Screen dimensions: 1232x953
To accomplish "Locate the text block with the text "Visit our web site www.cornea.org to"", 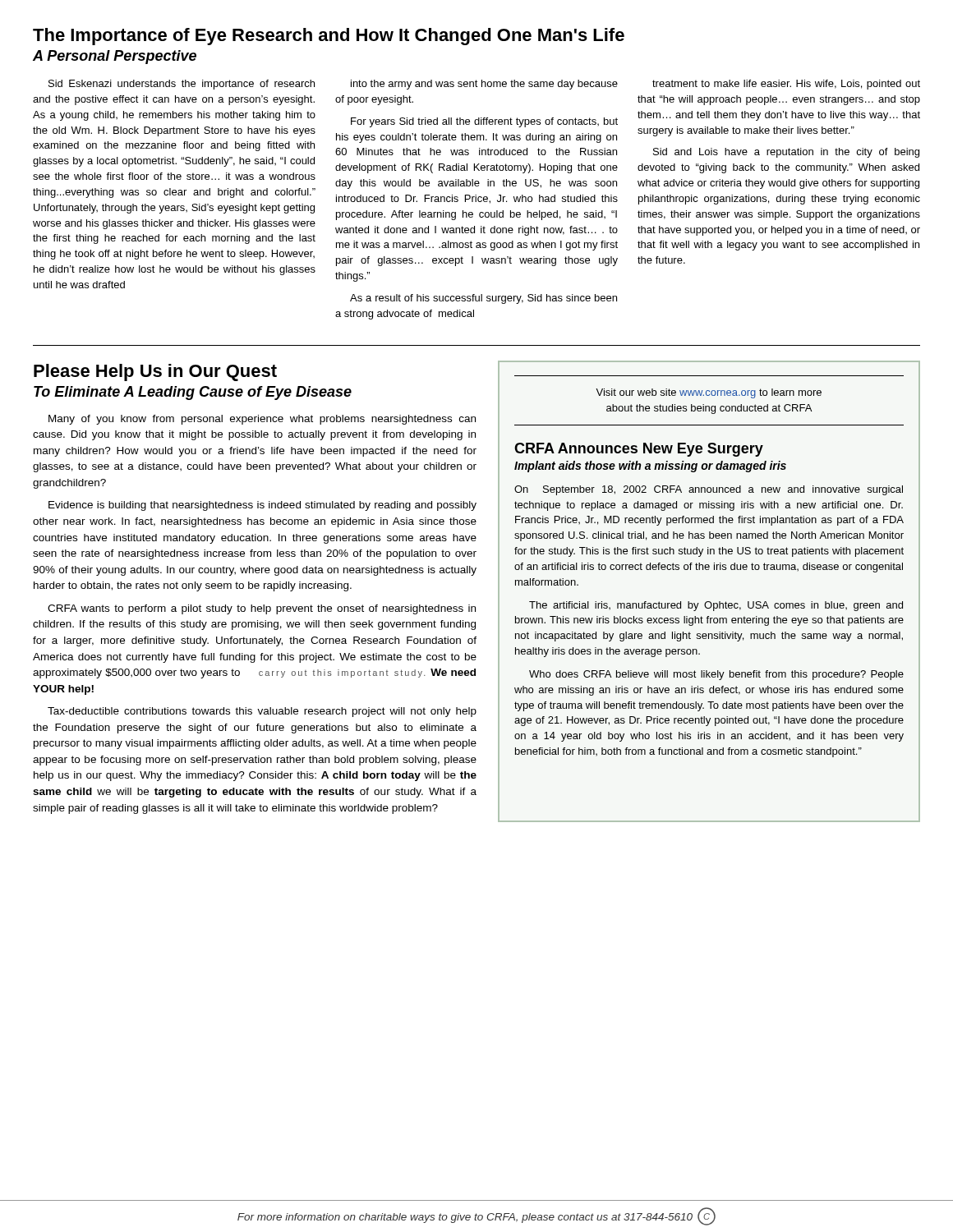I will pyautogui.click(x=709, y=400).
